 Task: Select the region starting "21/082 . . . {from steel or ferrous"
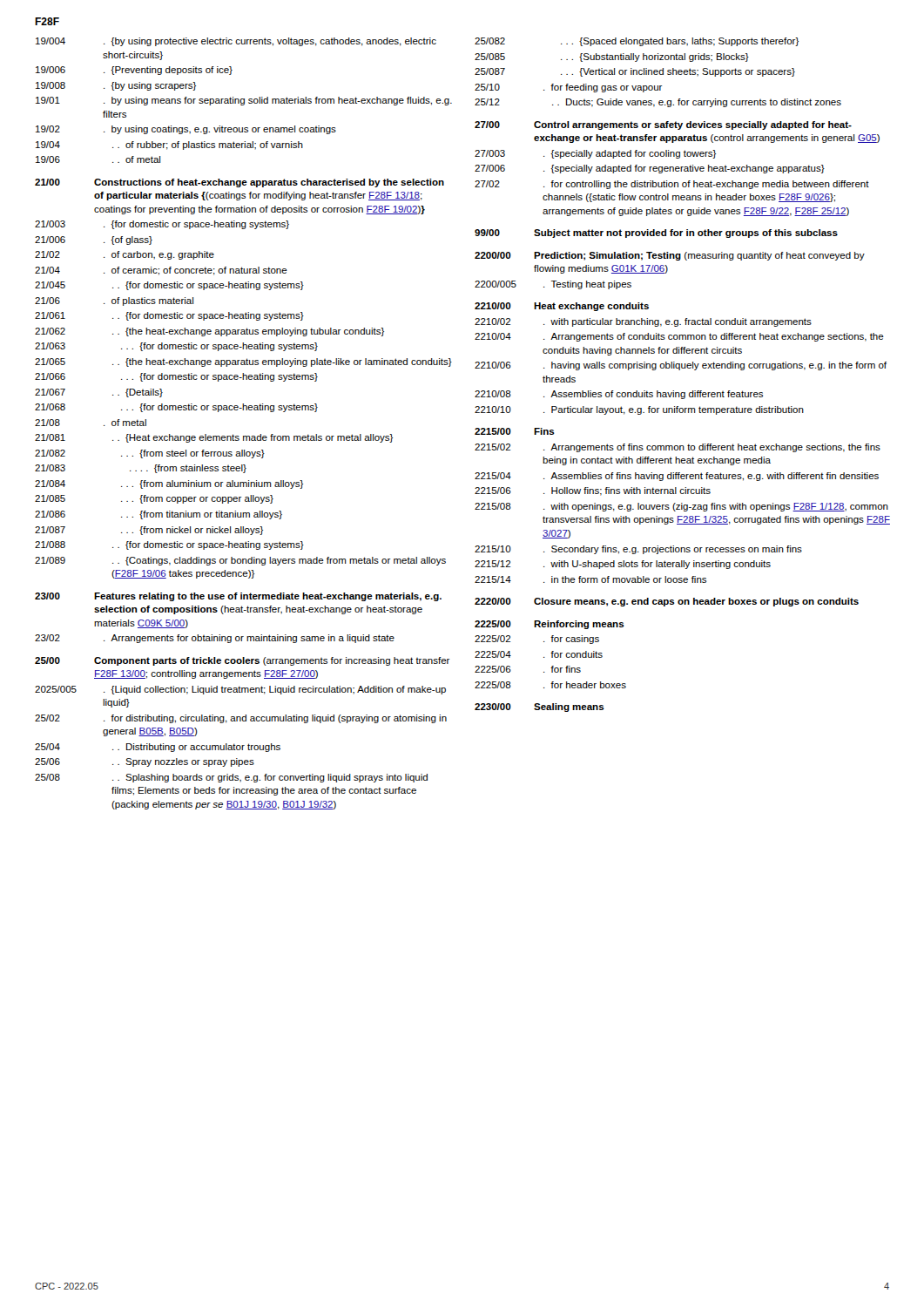[x=244, y=454]
